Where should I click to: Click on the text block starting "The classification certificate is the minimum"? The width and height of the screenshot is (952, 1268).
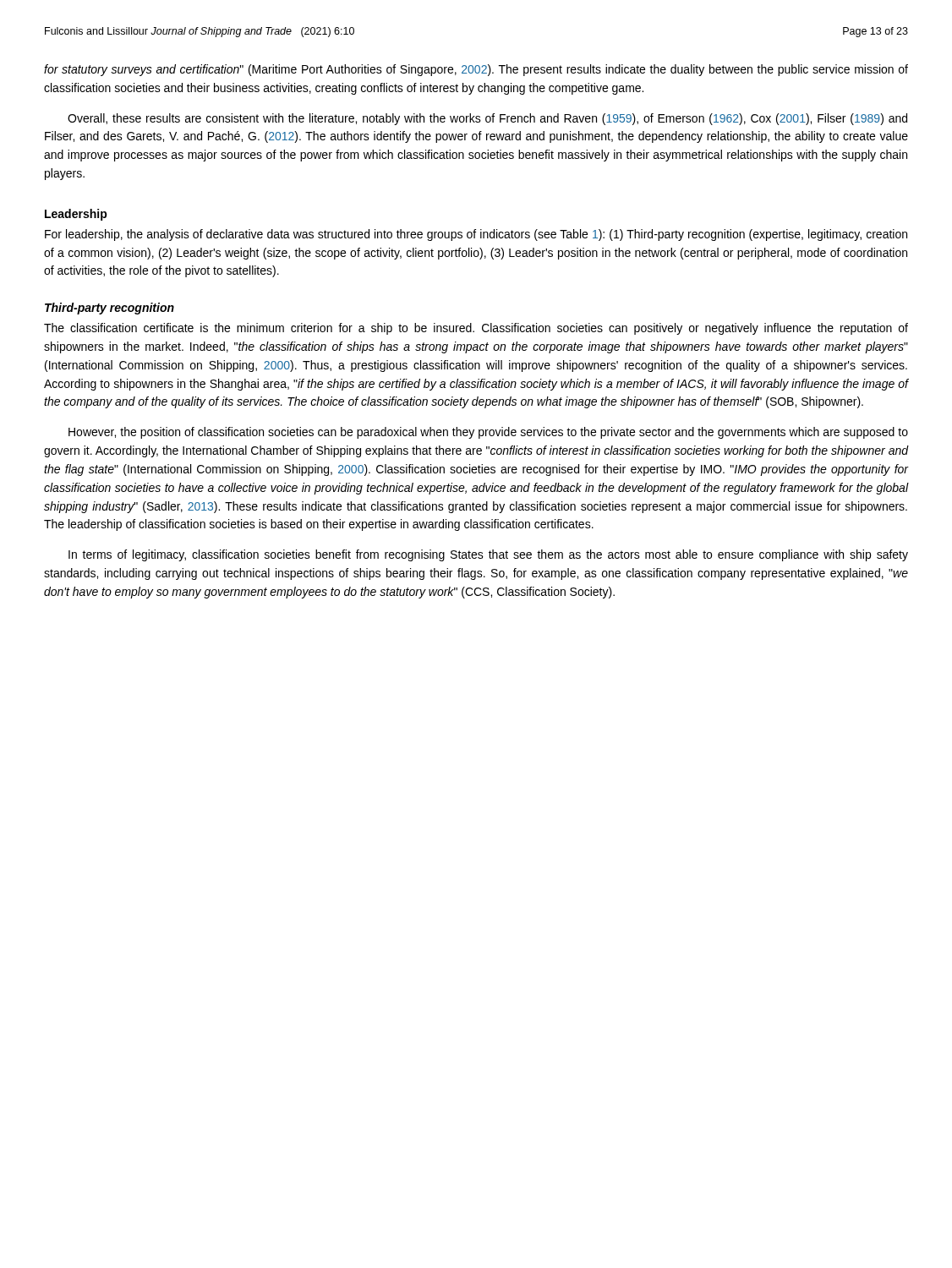tap(476, 366)
